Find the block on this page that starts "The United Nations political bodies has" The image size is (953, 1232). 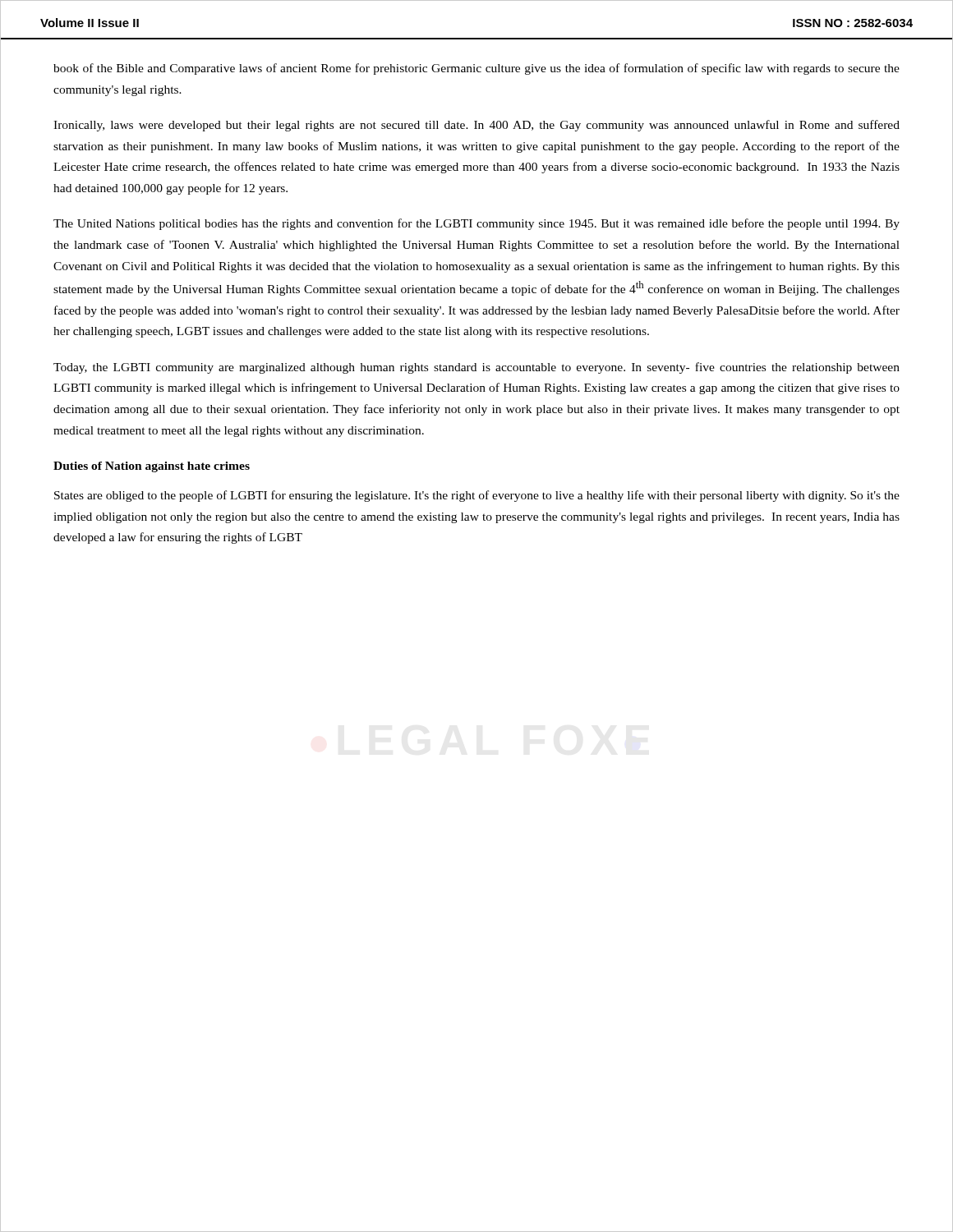pos(476,277)
